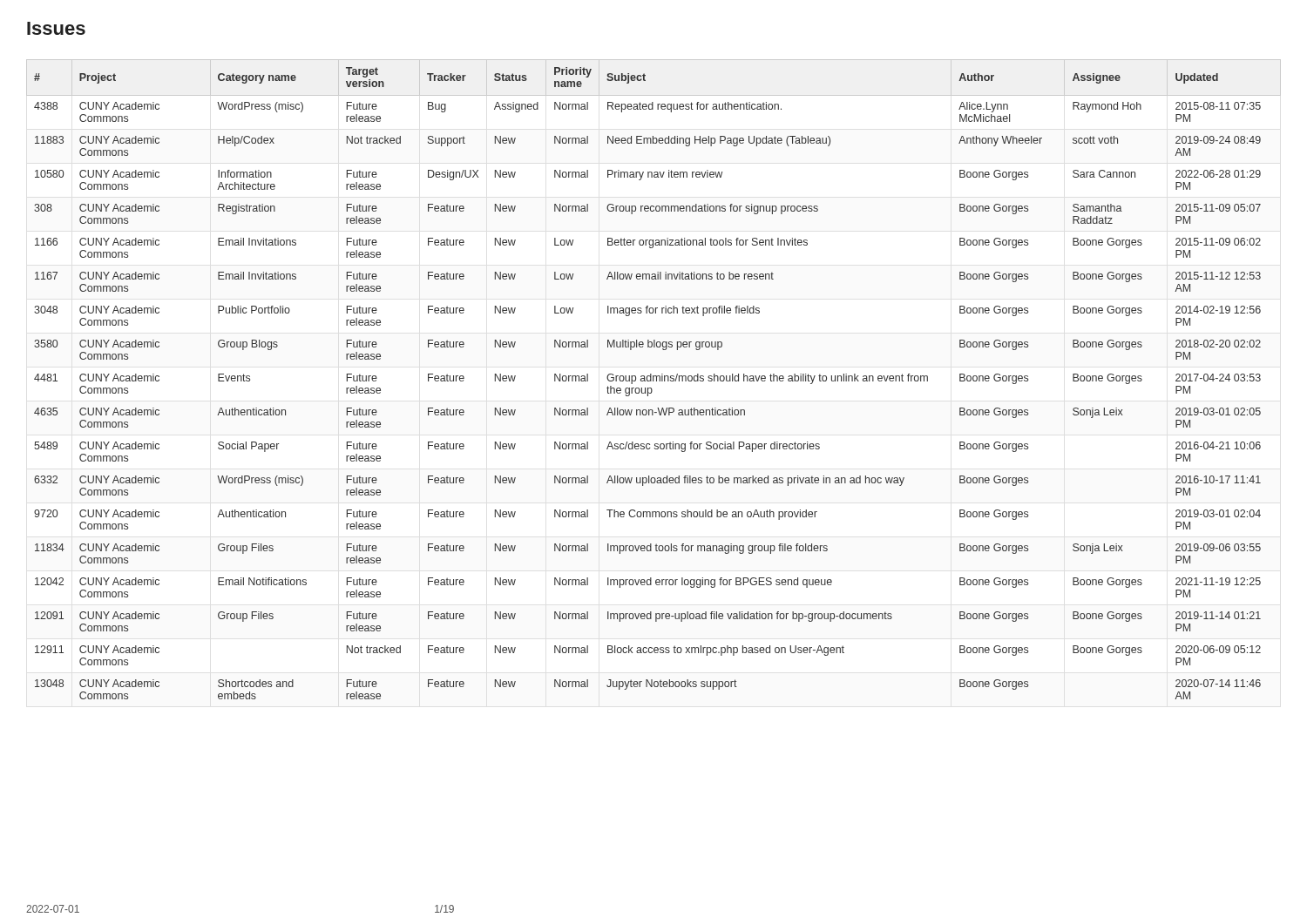Locate the table with the text "Images for rich text"
1307x924 pixels.
tap(654, 383)
